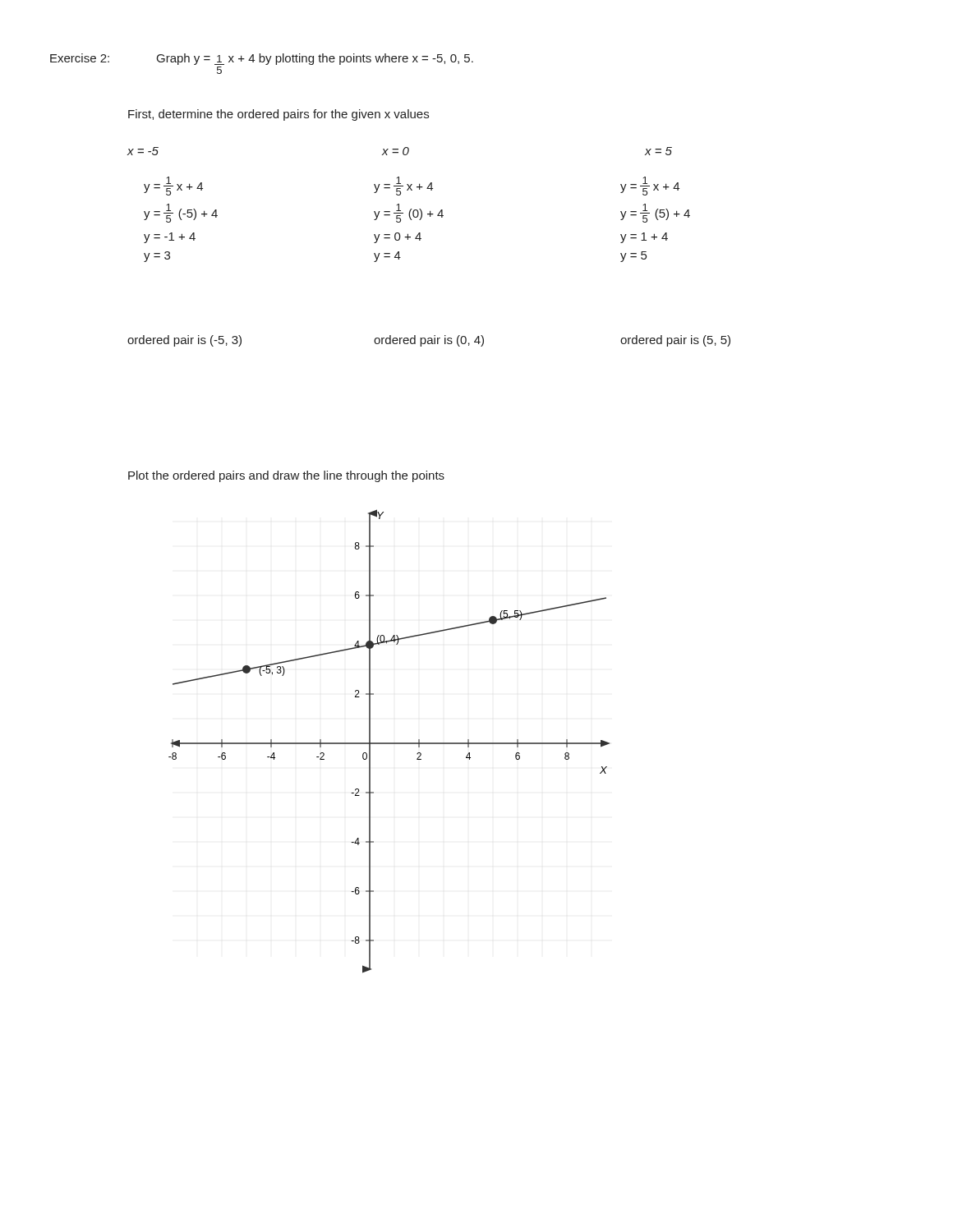
Task: Click on the line chart
Action: click(x=394, y=756)
